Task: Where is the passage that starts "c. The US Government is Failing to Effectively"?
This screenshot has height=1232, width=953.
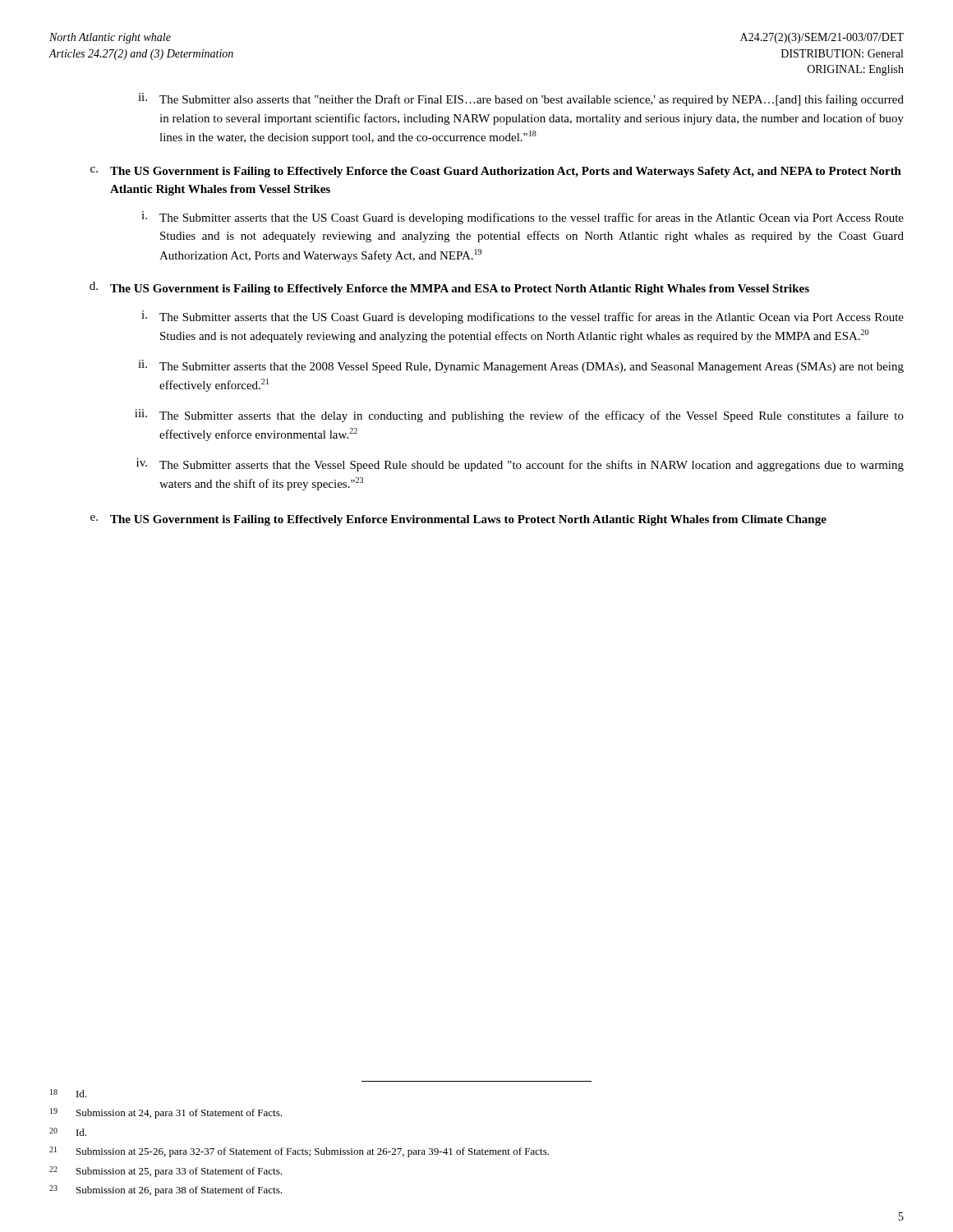Action: 476,180
